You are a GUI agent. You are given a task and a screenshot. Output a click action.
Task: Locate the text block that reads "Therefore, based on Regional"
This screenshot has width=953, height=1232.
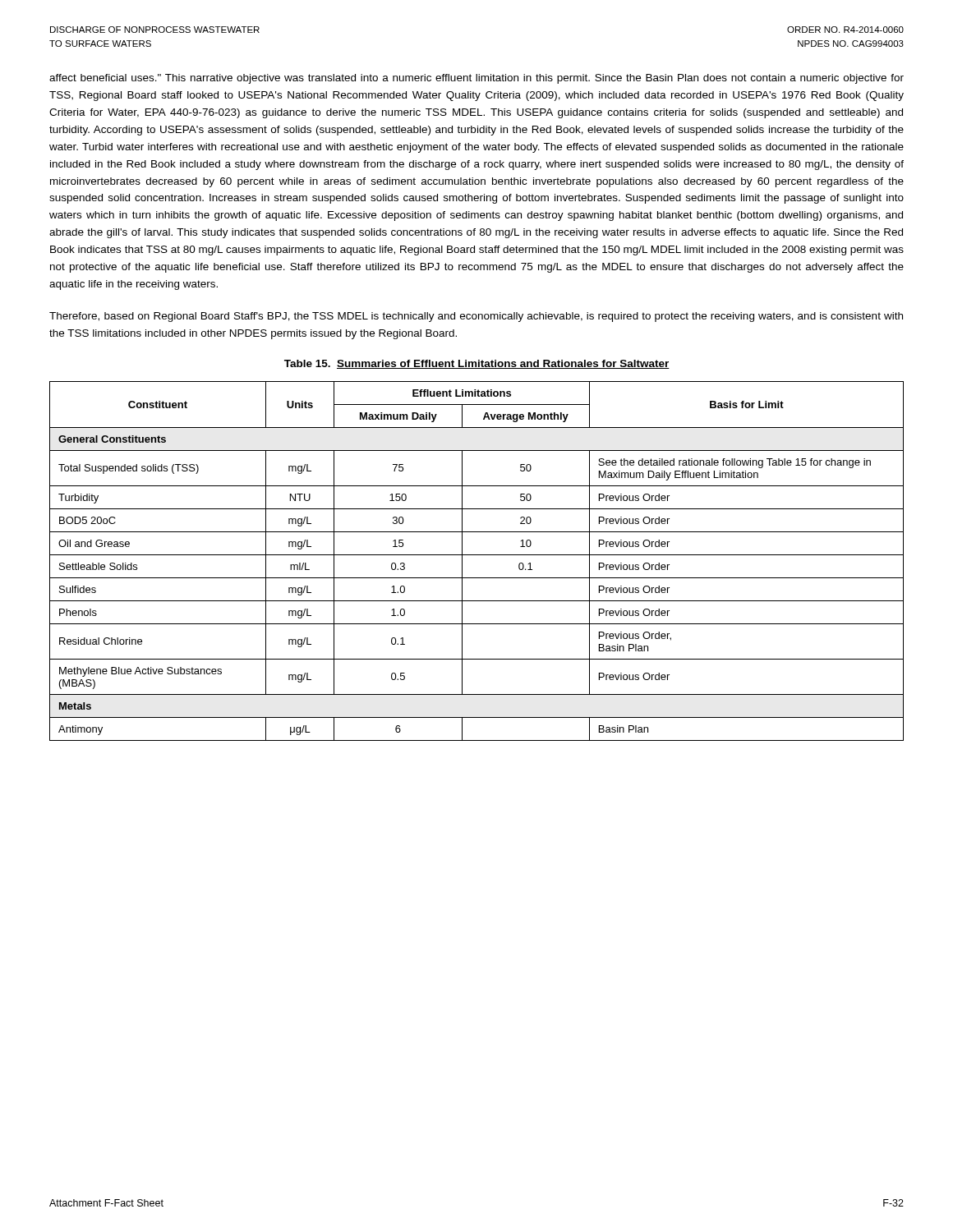(476, 324)
